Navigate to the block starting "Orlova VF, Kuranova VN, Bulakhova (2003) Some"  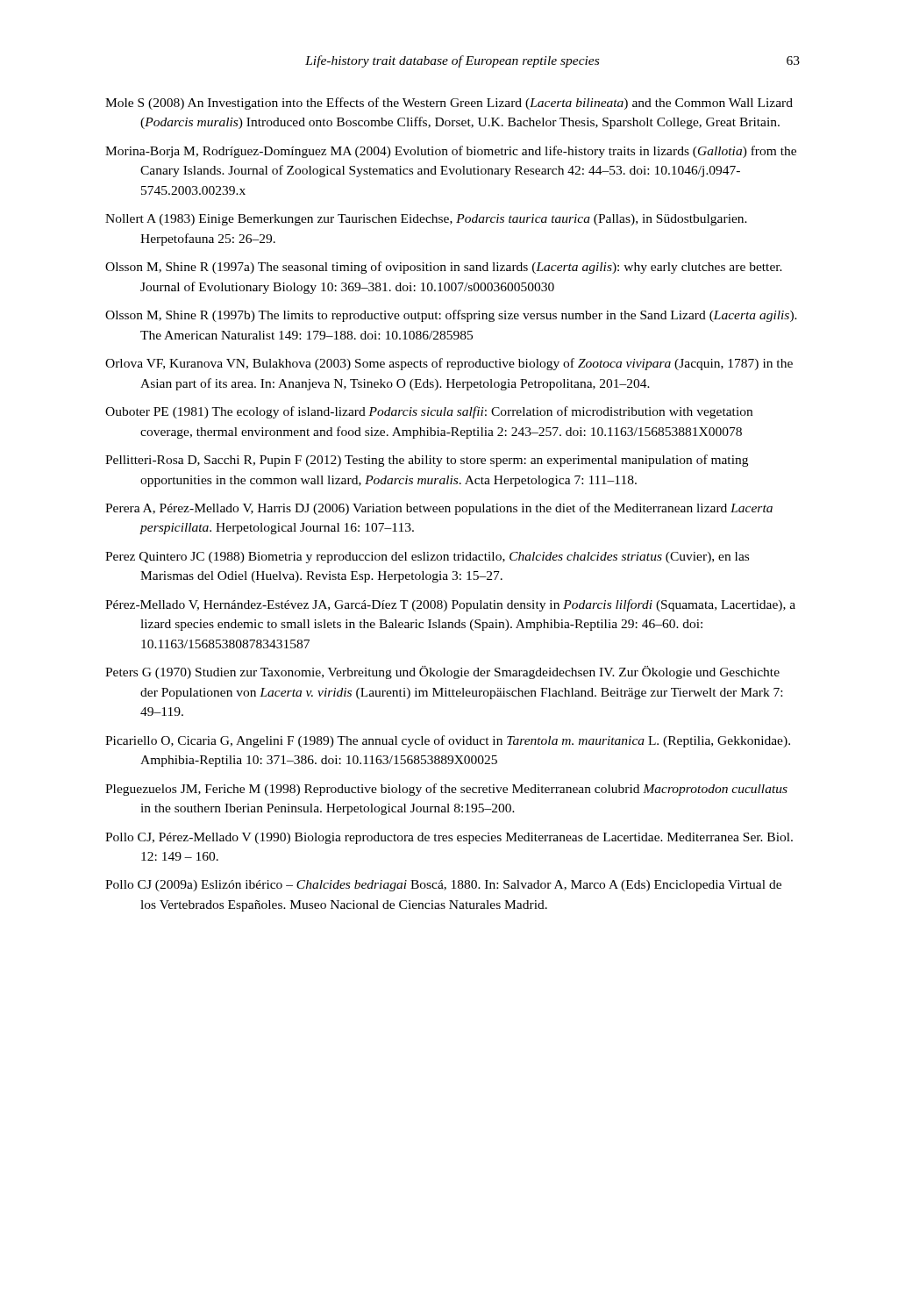point(449,373)
